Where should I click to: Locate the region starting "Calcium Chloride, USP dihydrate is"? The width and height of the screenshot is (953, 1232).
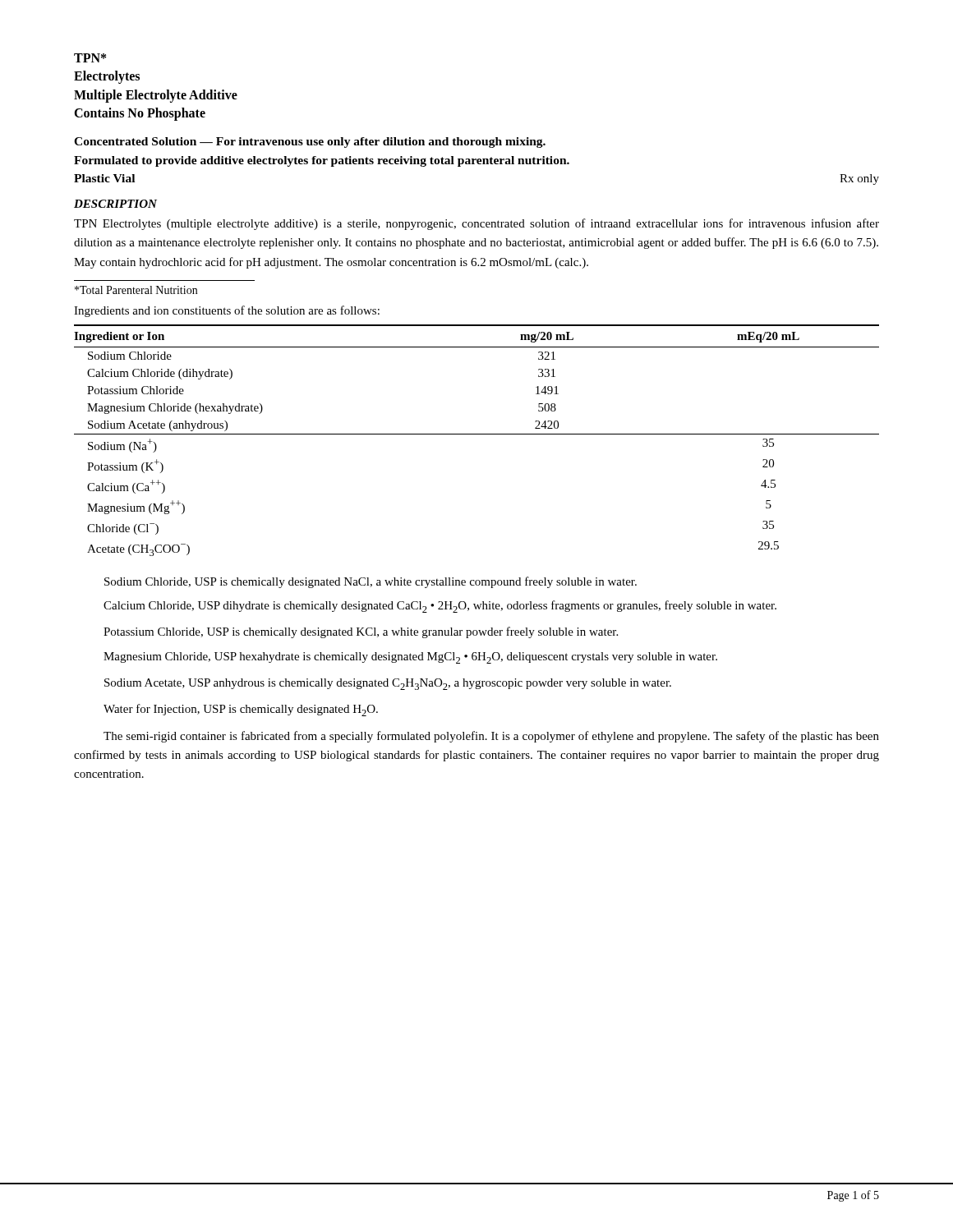[x=440, y=607]
